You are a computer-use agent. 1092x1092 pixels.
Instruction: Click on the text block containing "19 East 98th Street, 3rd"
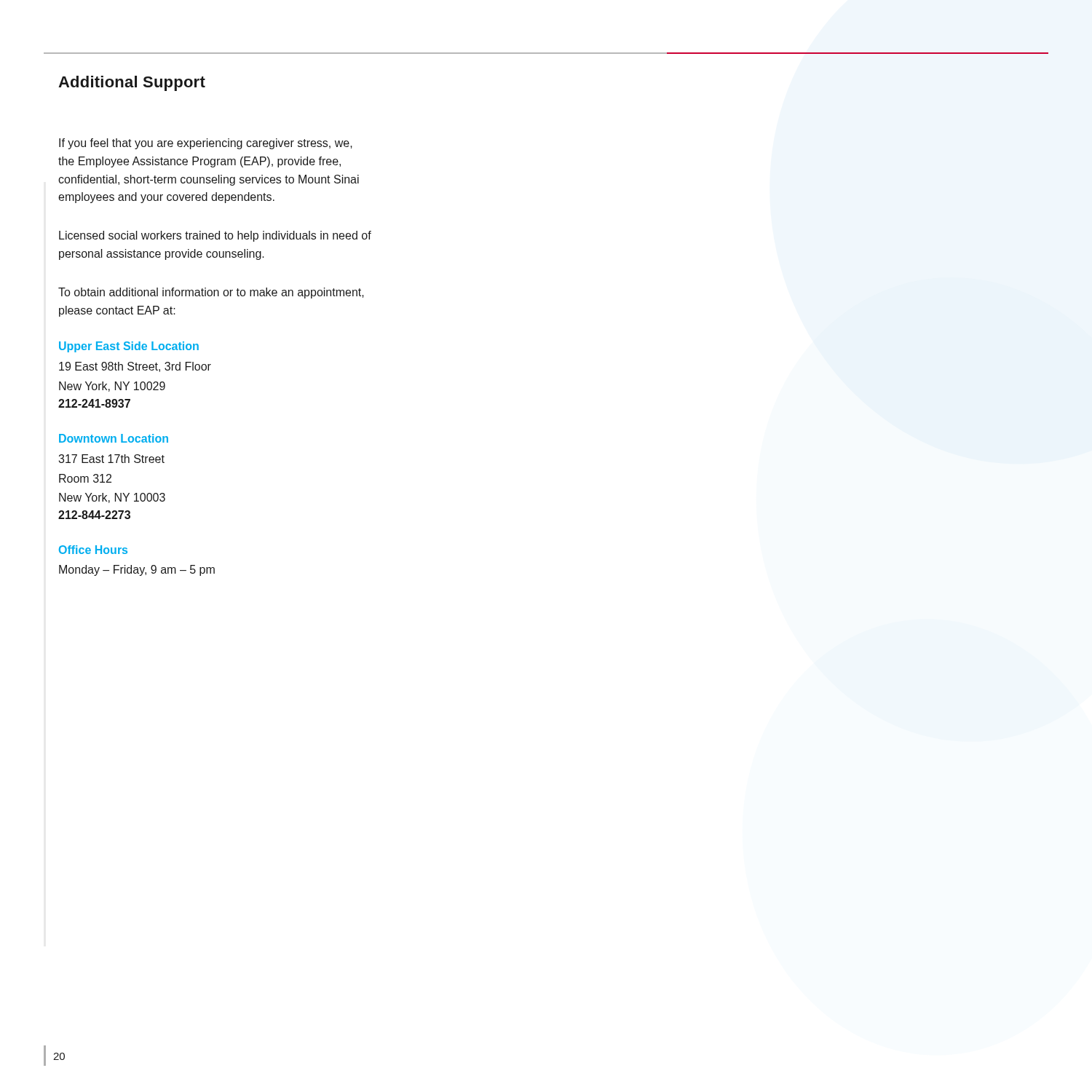(x=135, y=376)
